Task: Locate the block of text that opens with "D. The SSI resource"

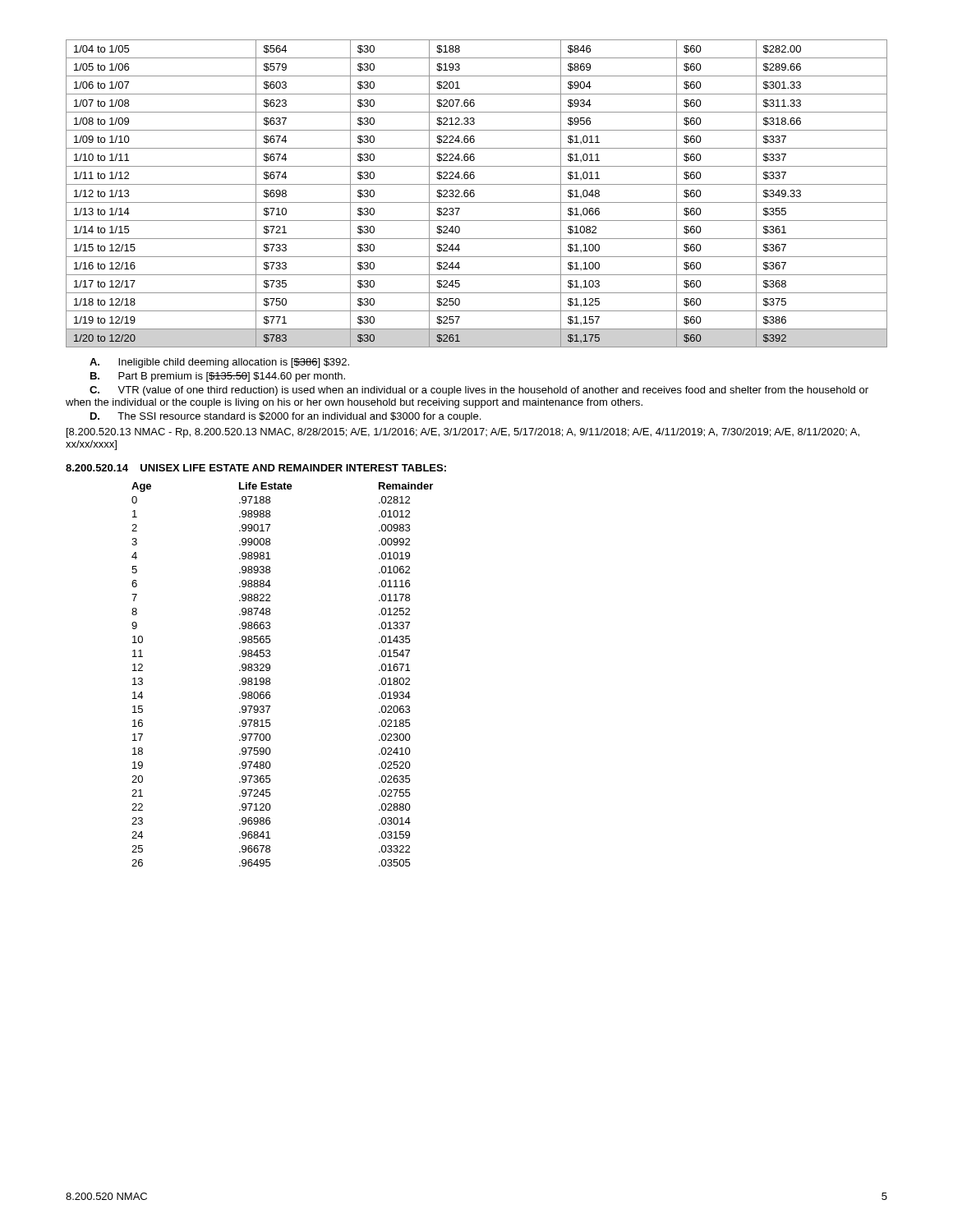Action: (274, 416)
